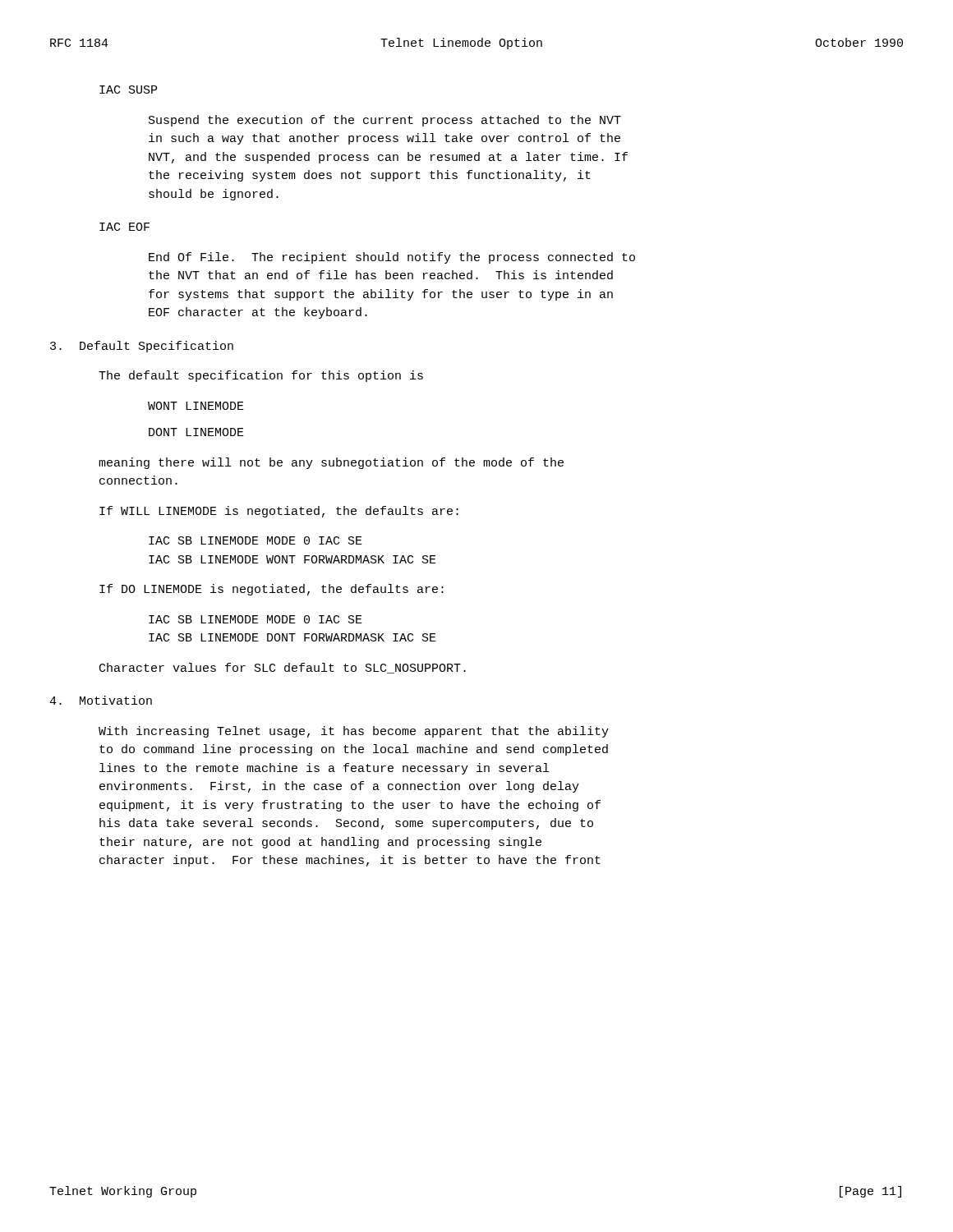The height and width of the screenshot is (1232, 953).
Task: Find the block on this page that starts "Suspend the execution of the"
Action: click(526, 158)
